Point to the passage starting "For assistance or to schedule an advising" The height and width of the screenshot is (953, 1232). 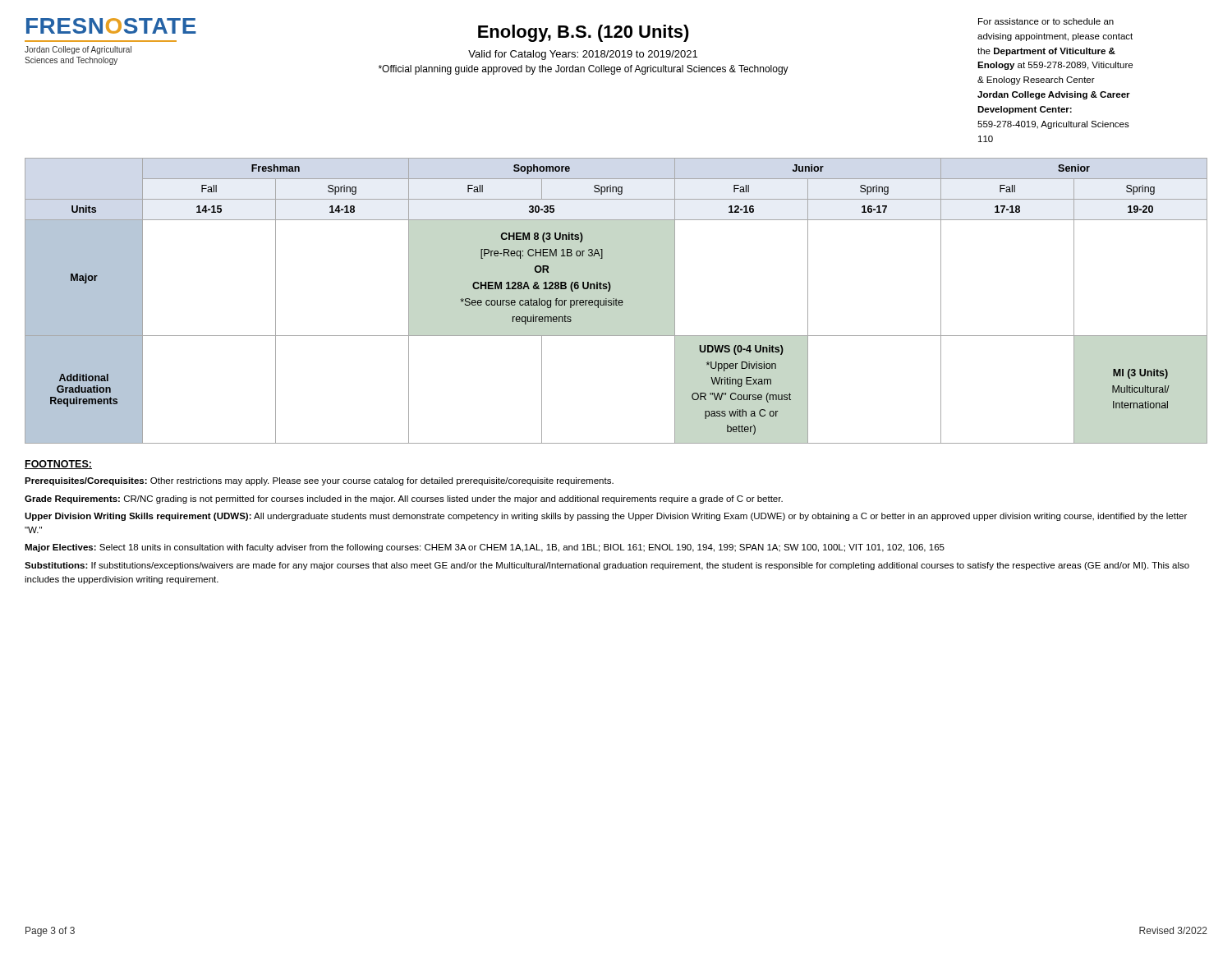click(1055, 80)
